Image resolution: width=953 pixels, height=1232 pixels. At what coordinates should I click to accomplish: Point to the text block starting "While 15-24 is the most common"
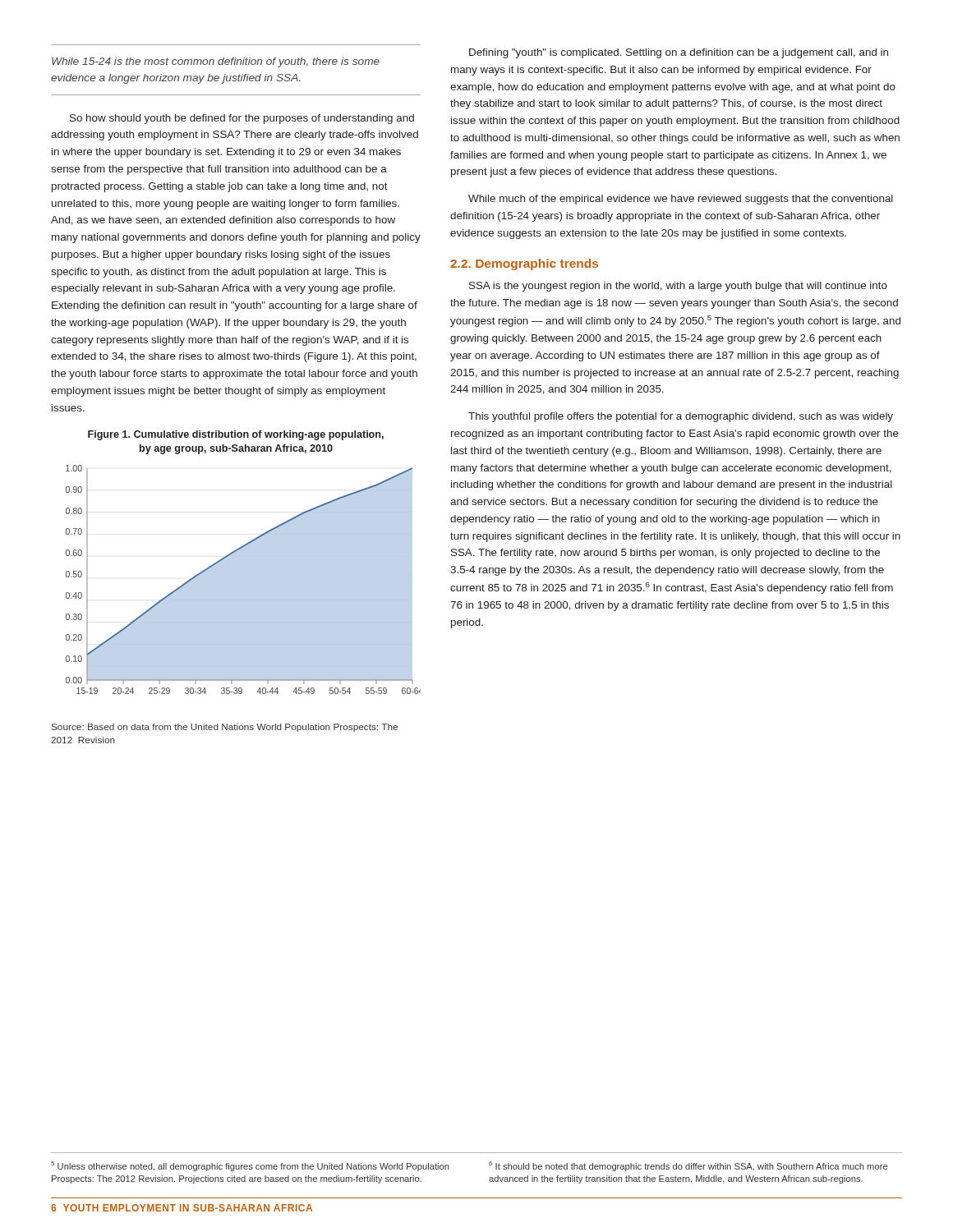[x=215, y=69]
